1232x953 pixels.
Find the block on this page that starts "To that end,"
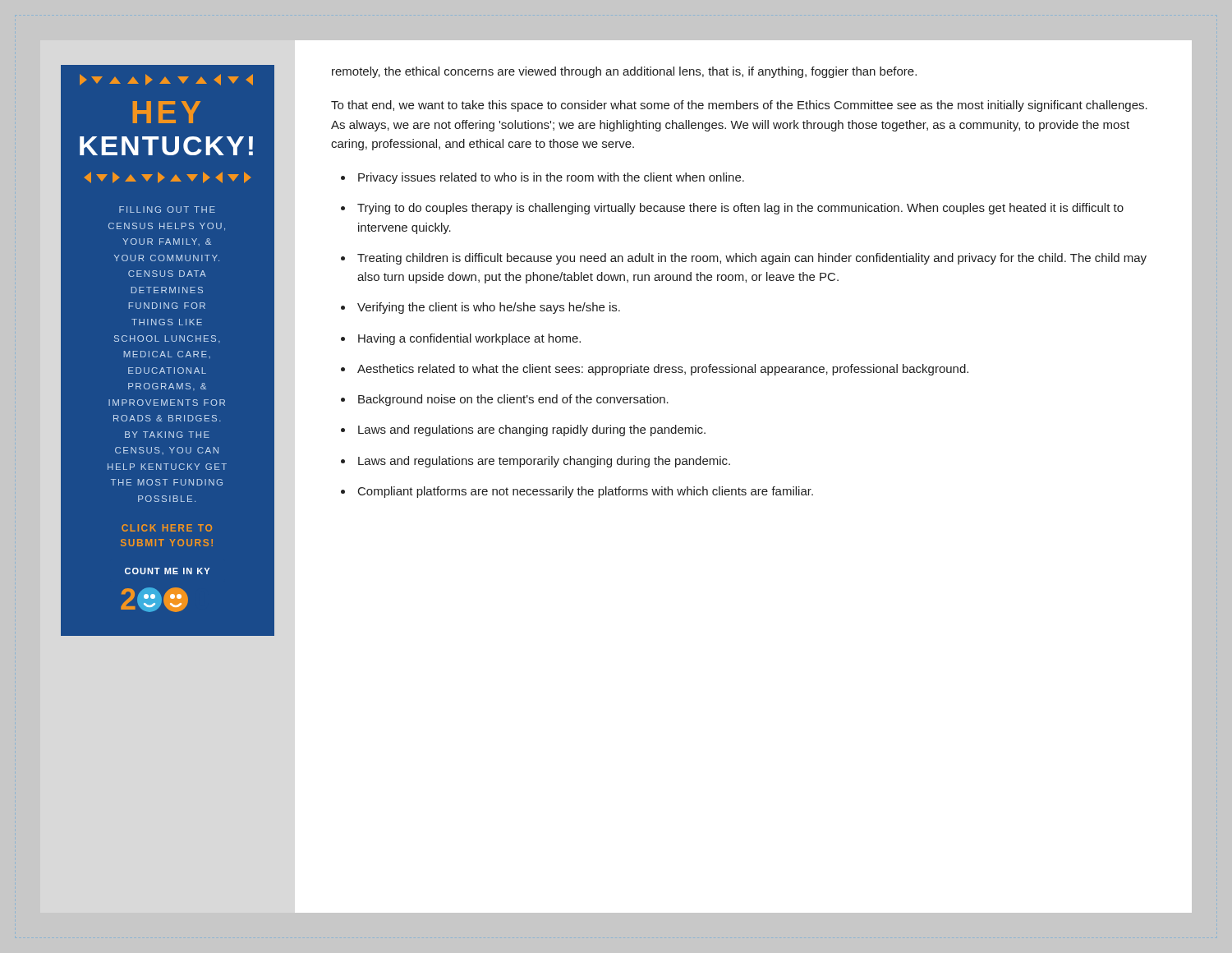[x=743, y=124]
